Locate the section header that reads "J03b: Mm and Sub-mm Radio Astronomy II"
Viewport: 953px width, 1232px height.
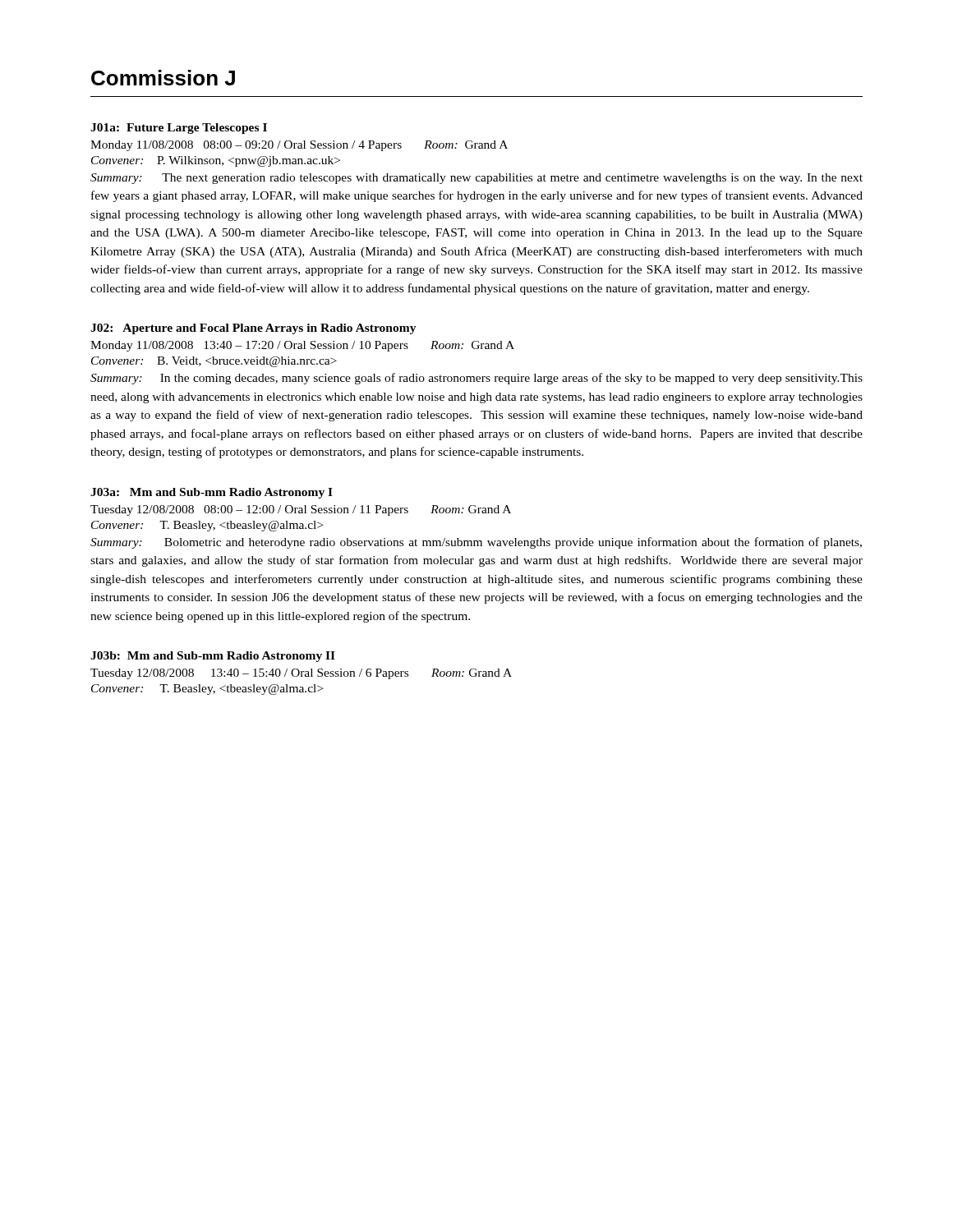[213, 655]
